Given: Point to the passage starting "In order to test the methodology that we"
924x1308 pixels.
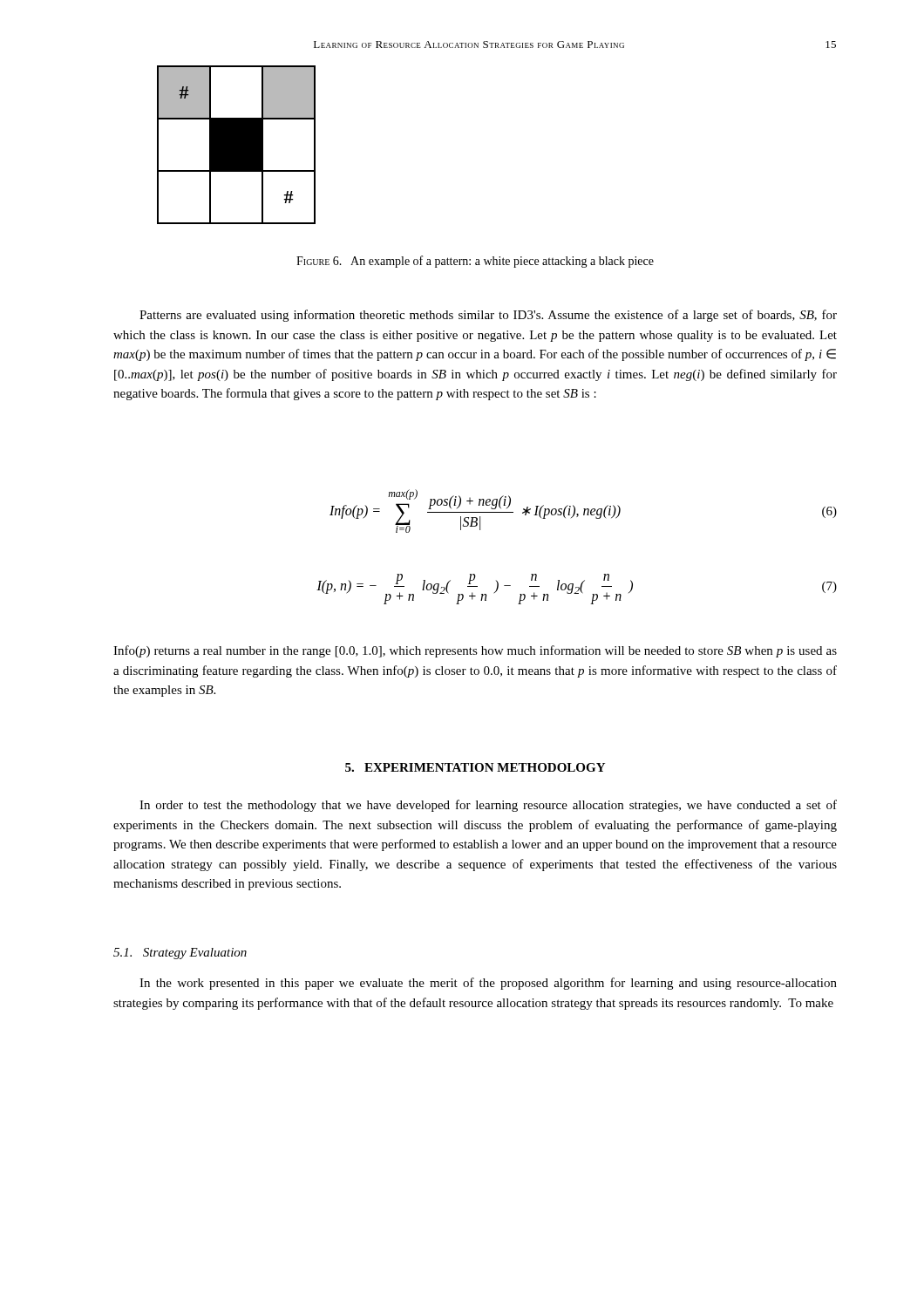Looking at the screenshot, I should coord(475,844).
